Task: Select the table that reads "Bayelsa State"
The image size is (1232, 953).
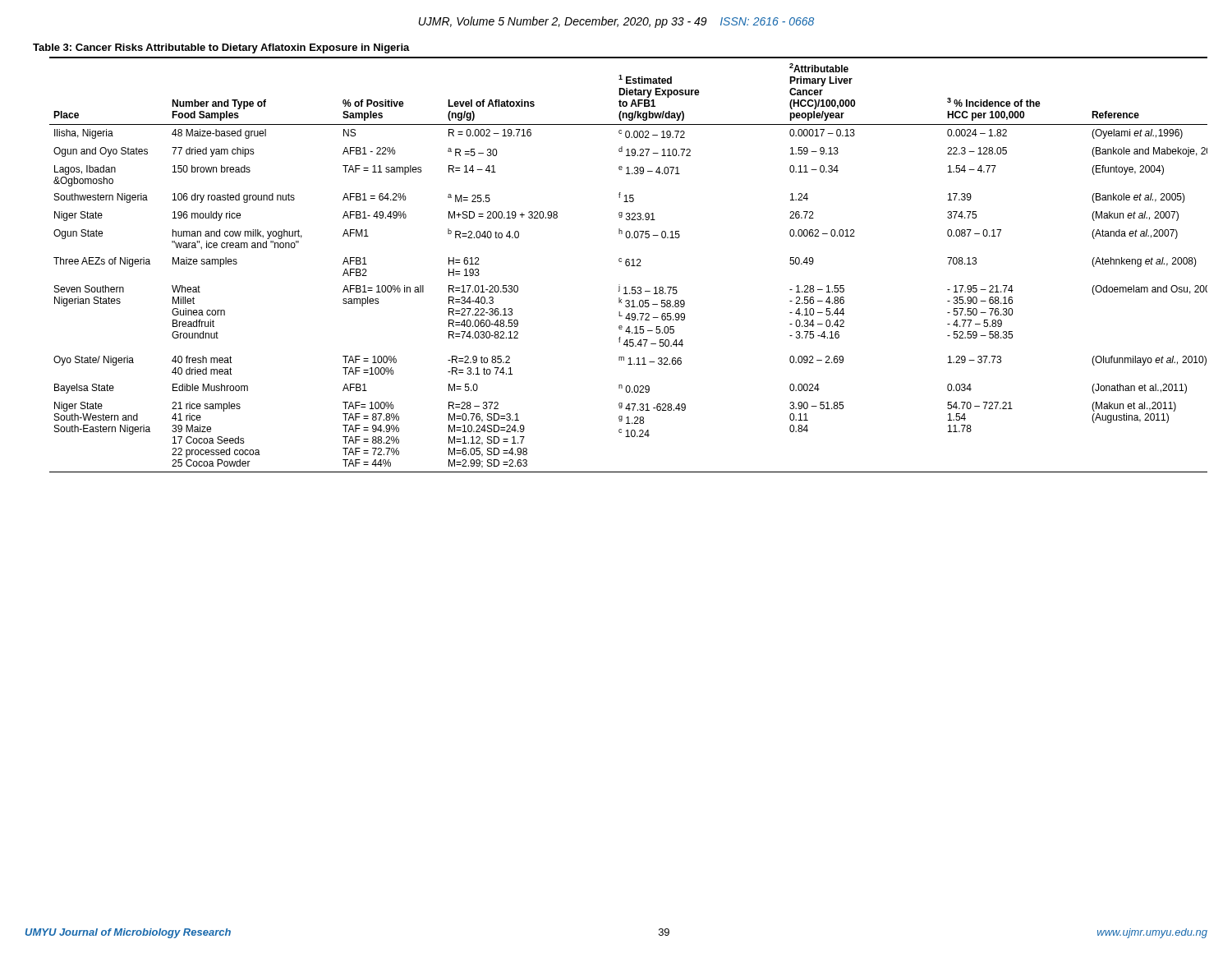Action: [616, 265]
